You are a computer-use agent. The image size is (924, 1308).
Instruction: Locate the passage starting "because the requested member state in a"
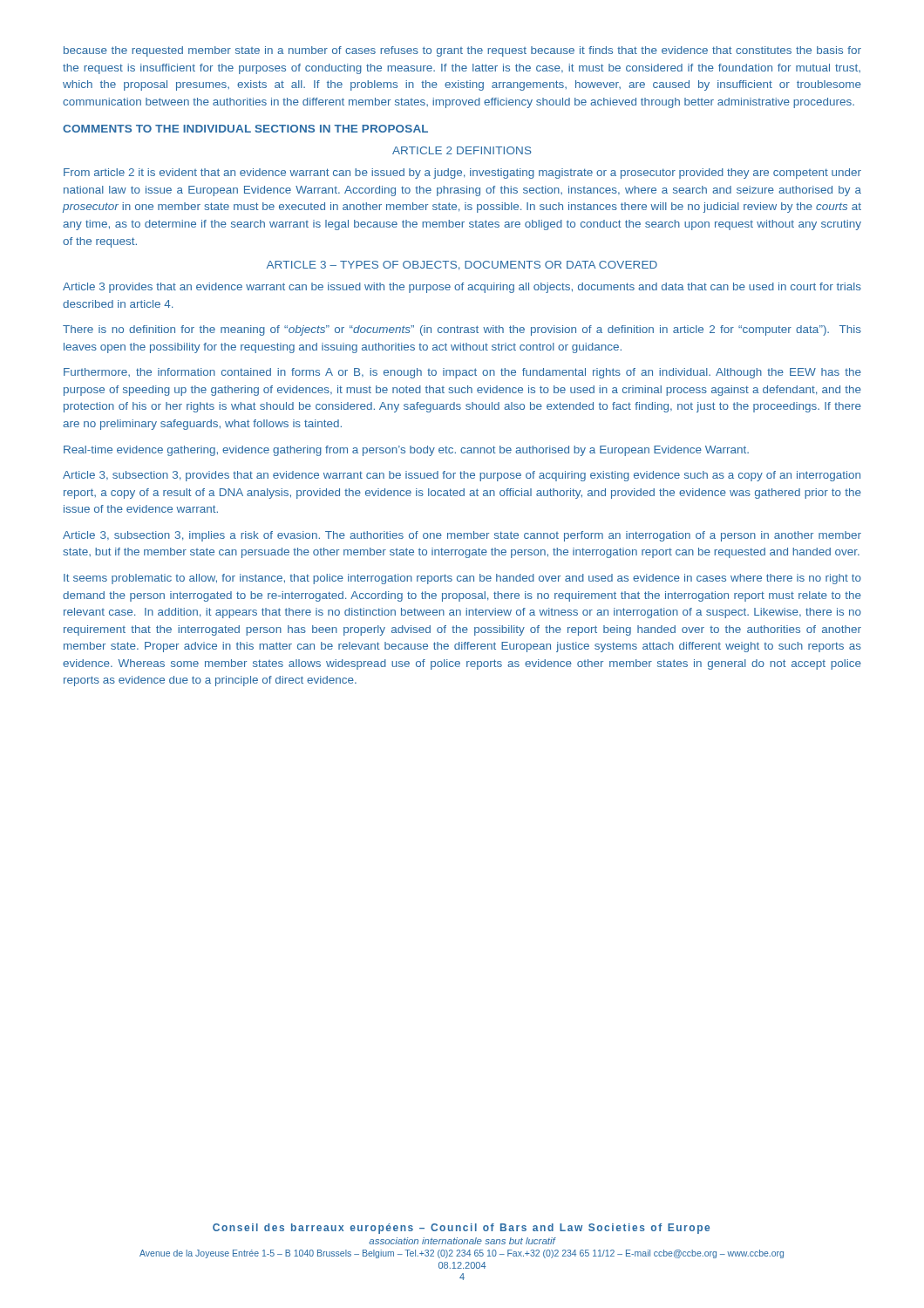click(x=462, y=76)
